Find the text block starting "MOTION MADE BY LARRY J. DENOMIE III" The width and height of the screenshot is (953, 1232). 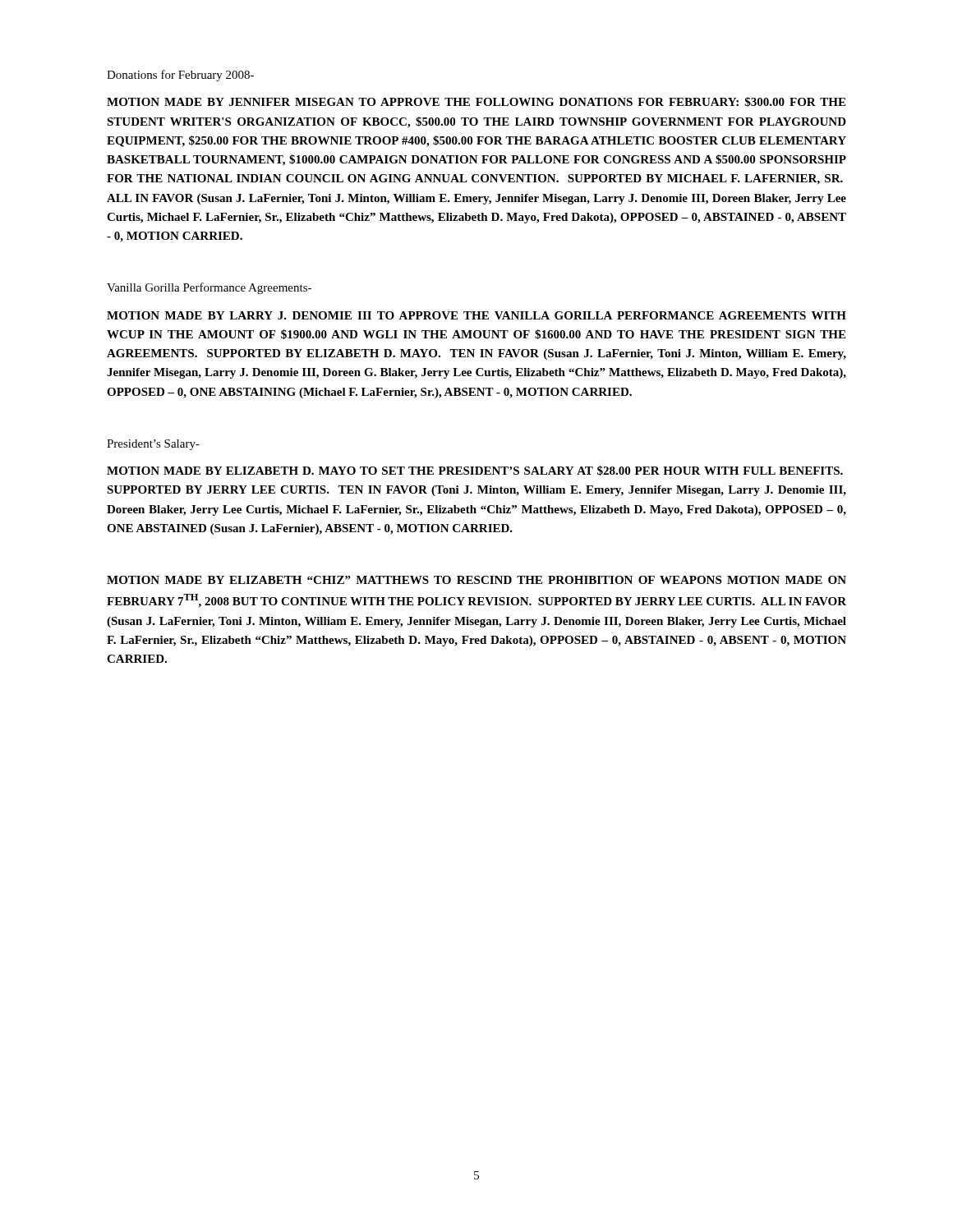[476, 353]
